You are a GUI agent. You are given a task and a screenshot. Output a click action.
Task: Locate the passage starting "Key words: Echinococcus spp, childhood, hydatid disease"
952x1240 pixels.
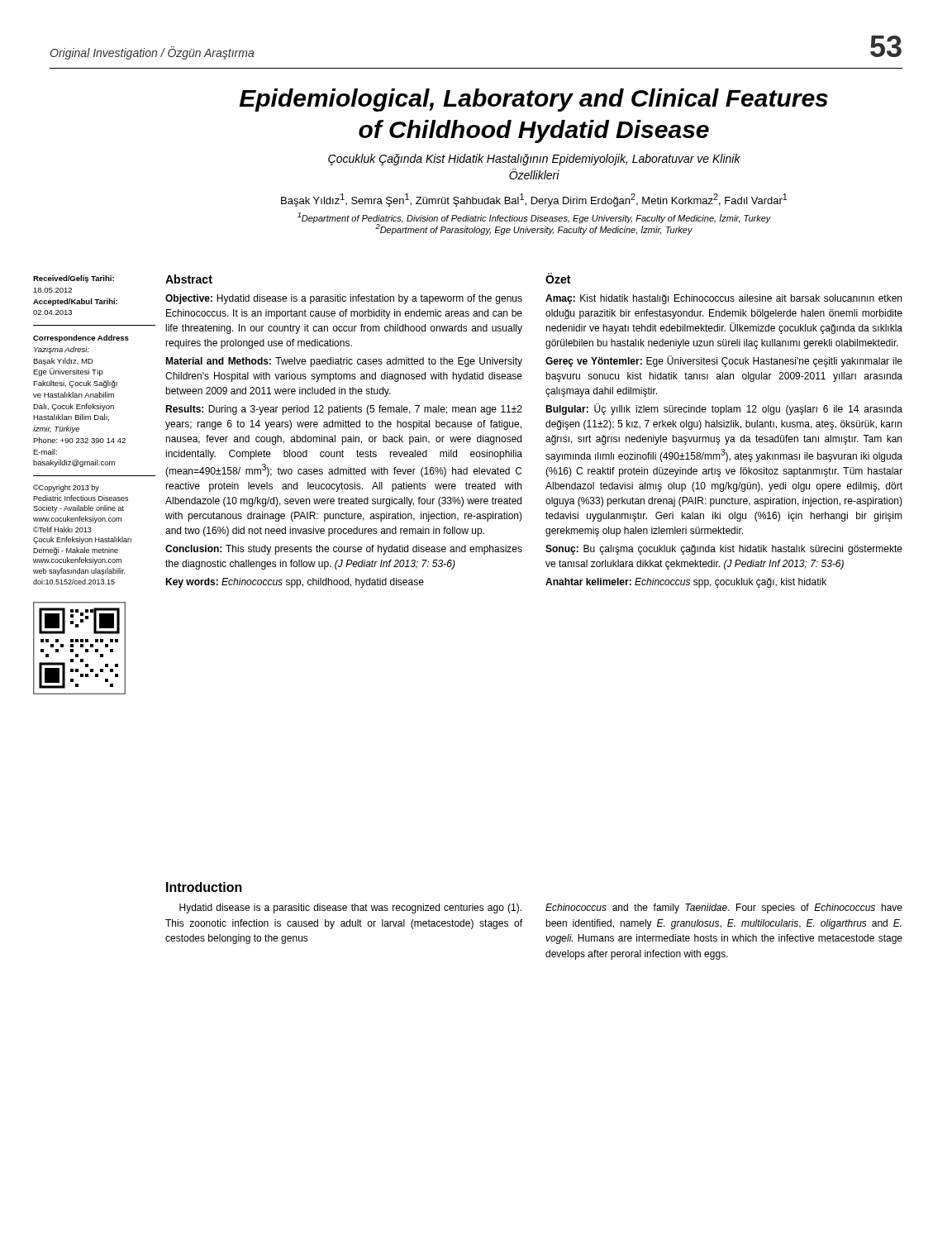[295, 582]
